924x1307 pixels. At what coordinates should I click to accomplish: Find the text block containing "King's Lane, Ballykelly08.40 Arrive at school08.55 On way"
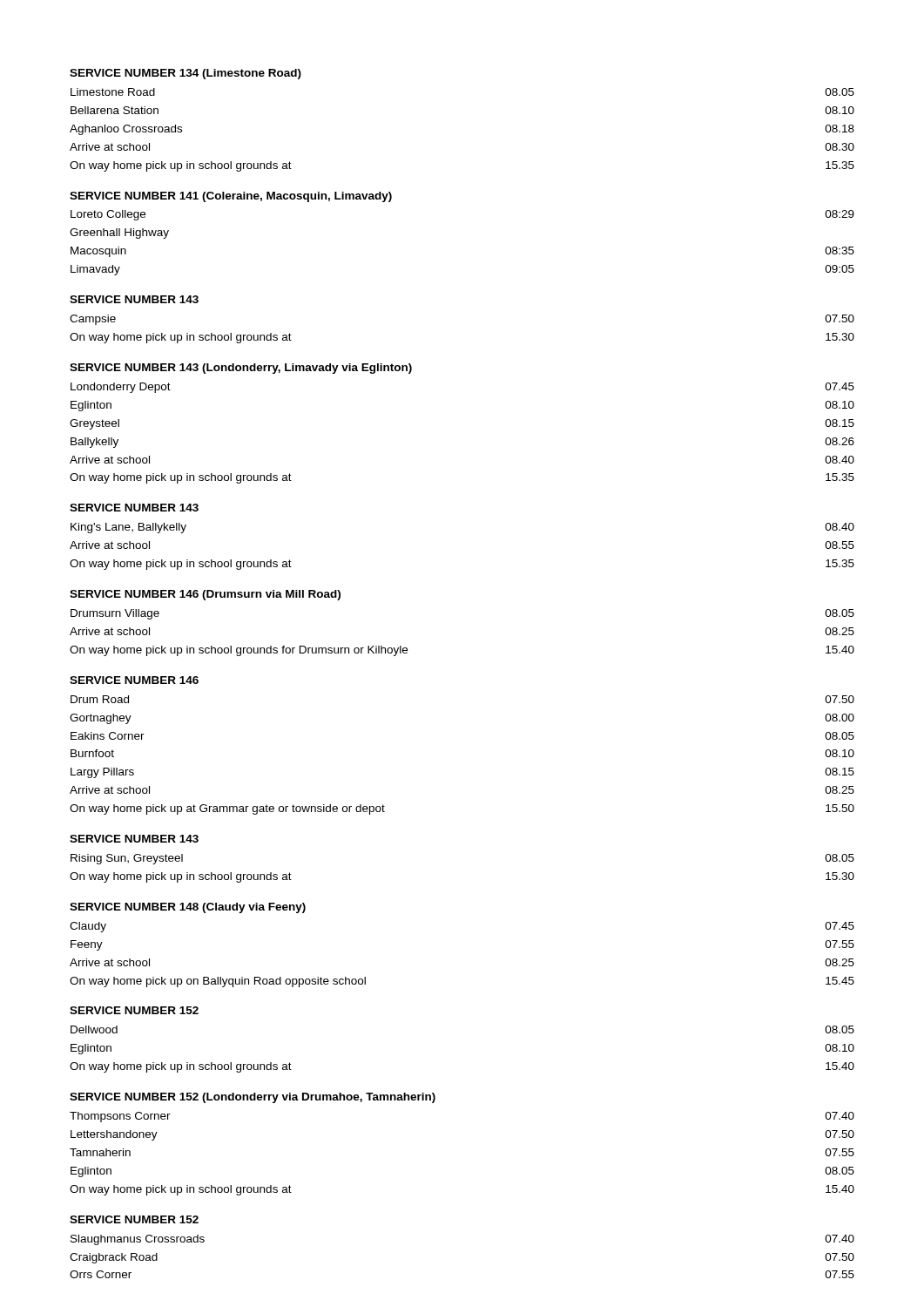[128, 528]
